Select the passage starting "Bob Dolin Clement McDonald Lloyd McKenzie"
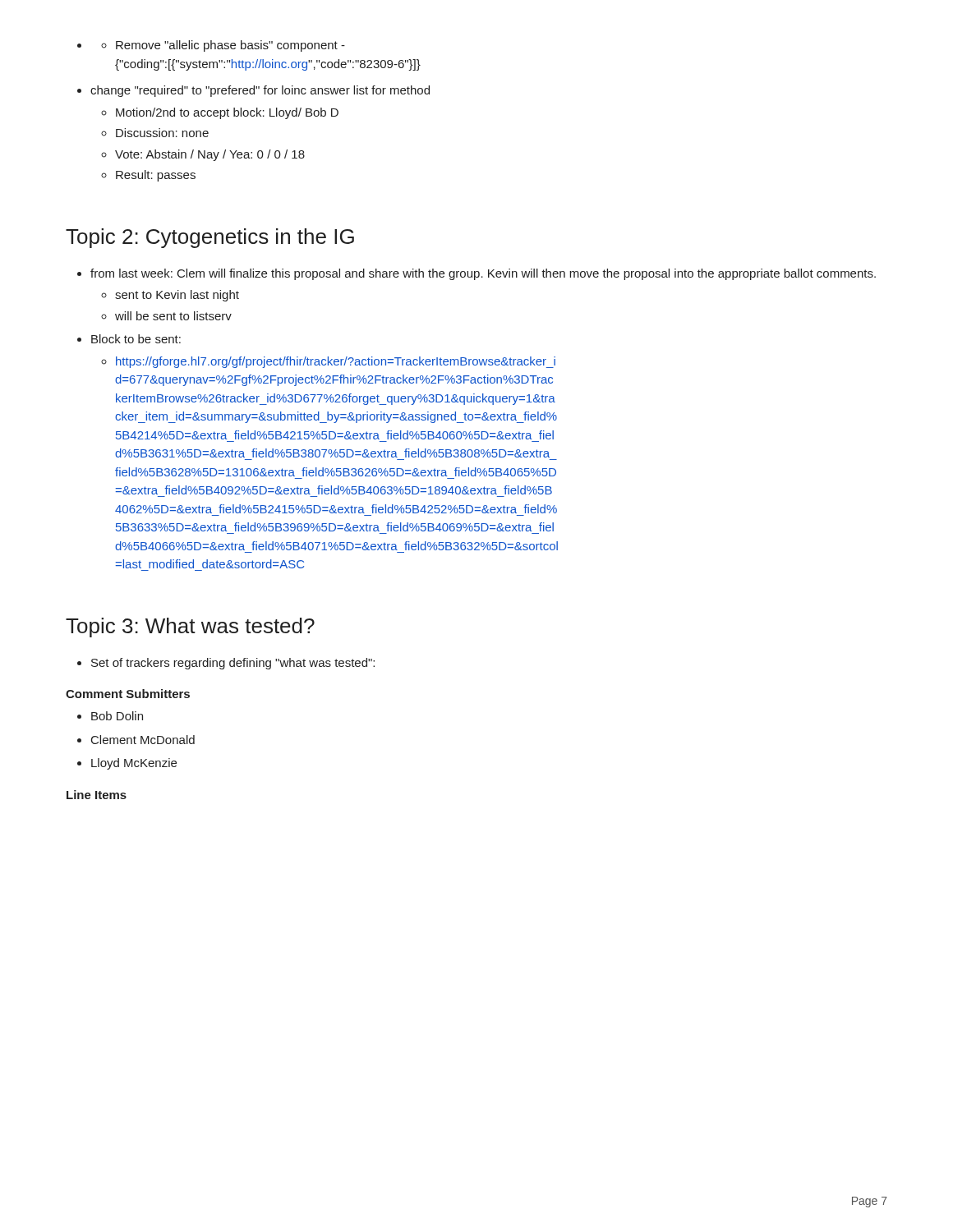Screen dimensions: 1232x953 click(110, 716)
